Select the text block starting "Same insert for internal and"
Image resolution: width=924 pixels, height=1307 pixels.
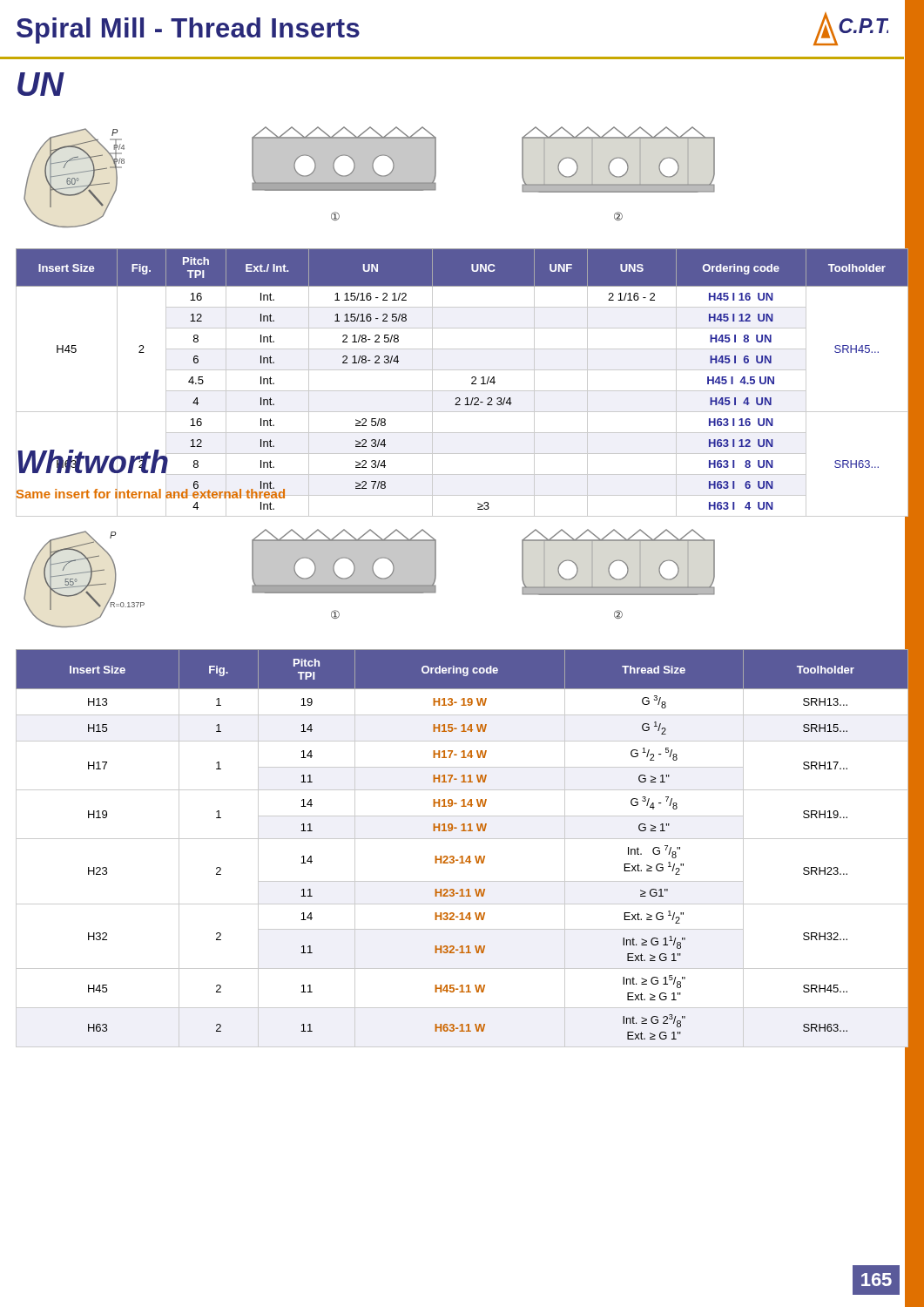(151, 494)
